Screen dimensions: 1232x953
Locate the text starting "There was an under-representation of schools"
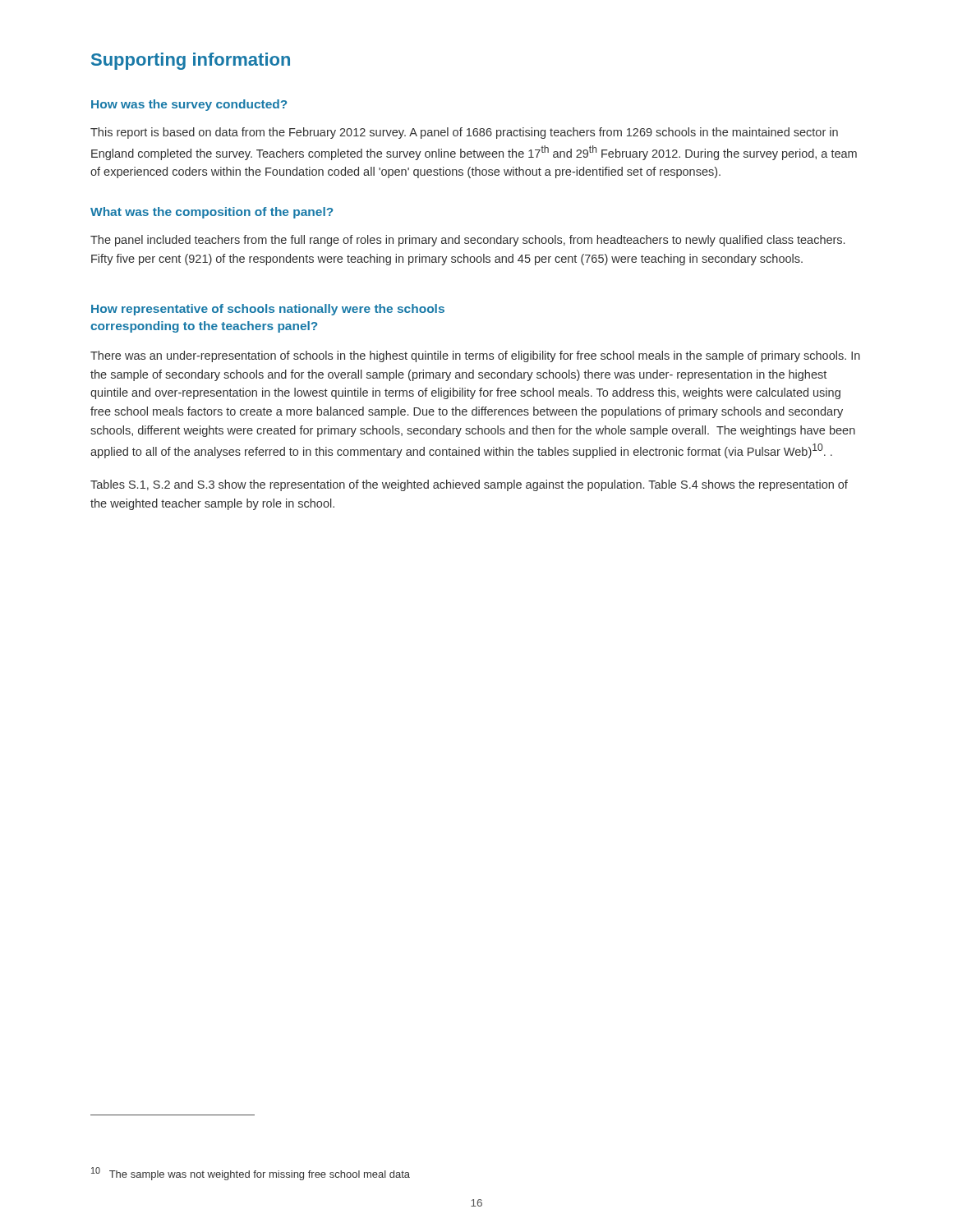[x=475, y=403]
